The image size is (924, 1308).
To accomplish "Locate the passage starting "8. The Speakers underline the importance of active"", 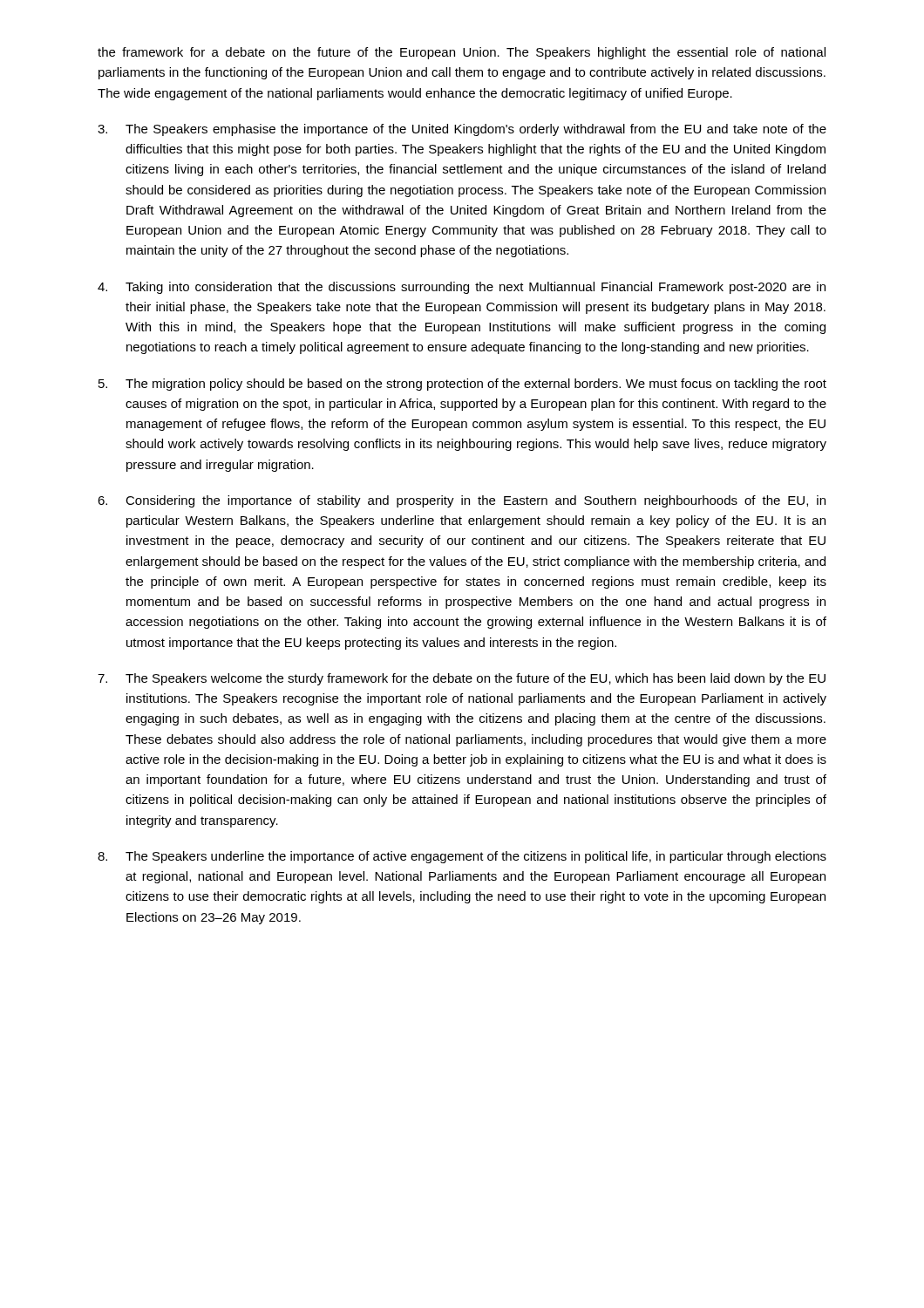I will coord(462,886).
